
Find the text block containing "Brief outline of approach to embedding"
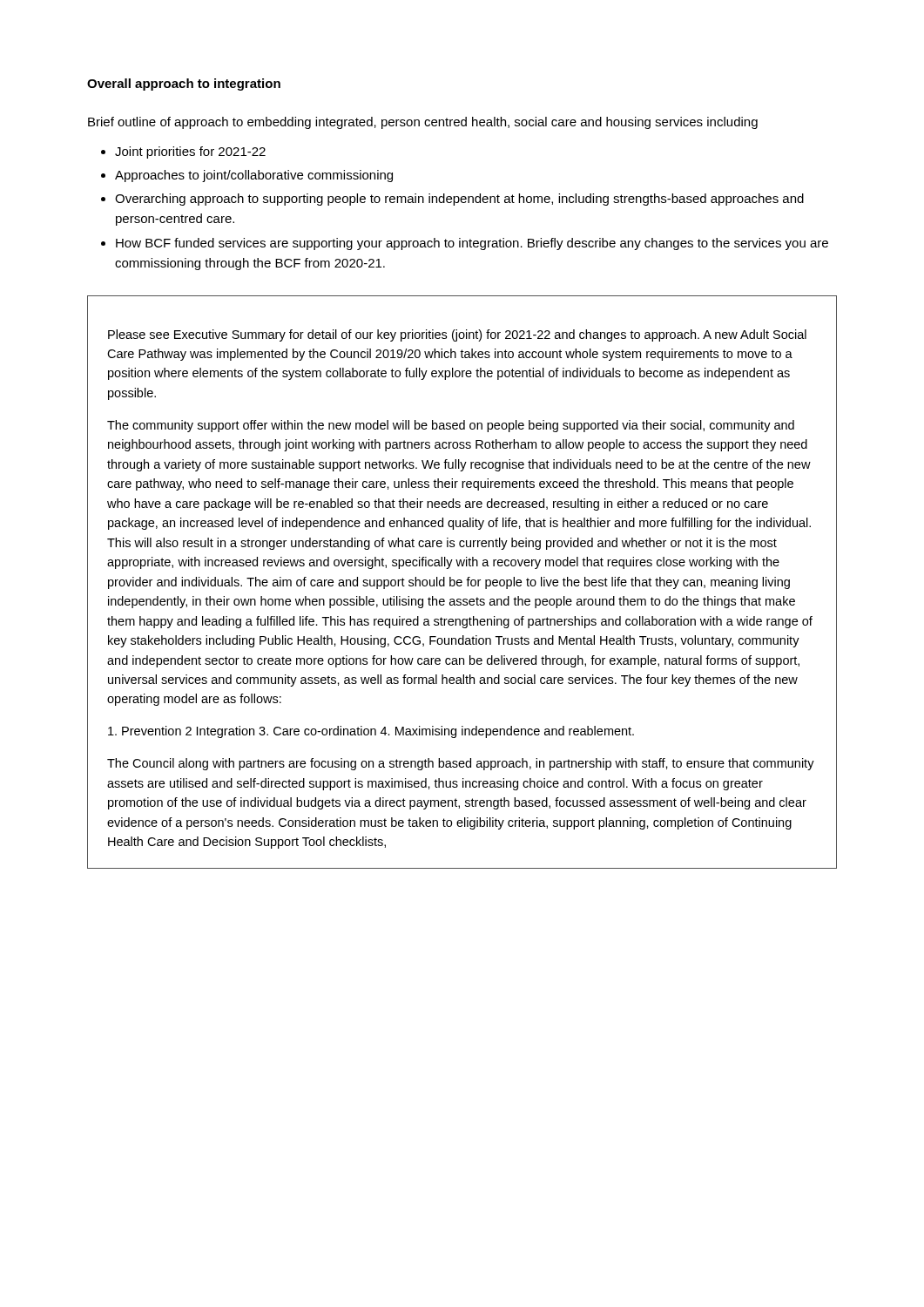click(462, 122)
